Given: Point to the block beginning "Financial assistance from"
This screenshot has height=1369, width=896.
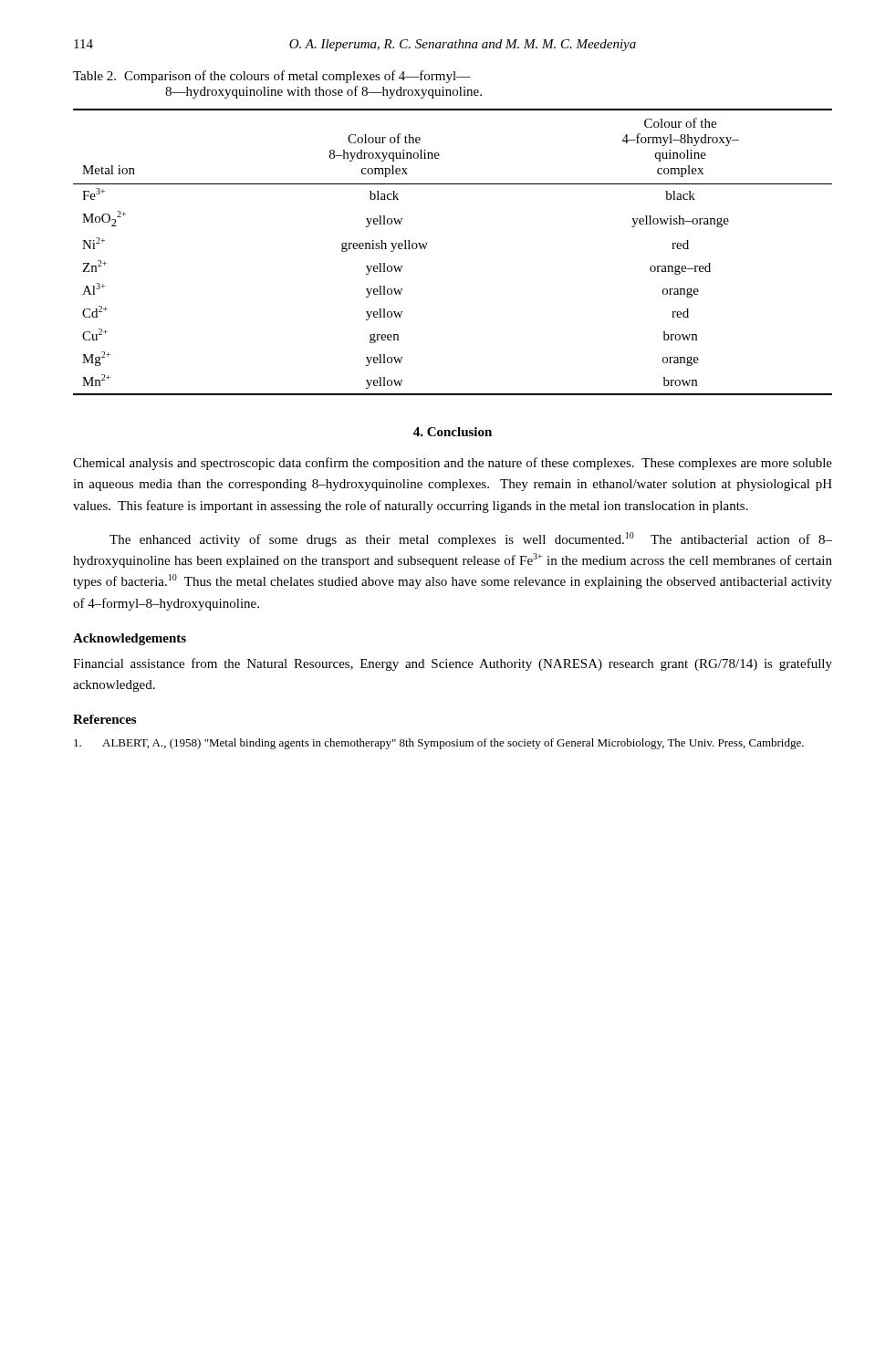Looking at the screenshot, I should point(453,674).
